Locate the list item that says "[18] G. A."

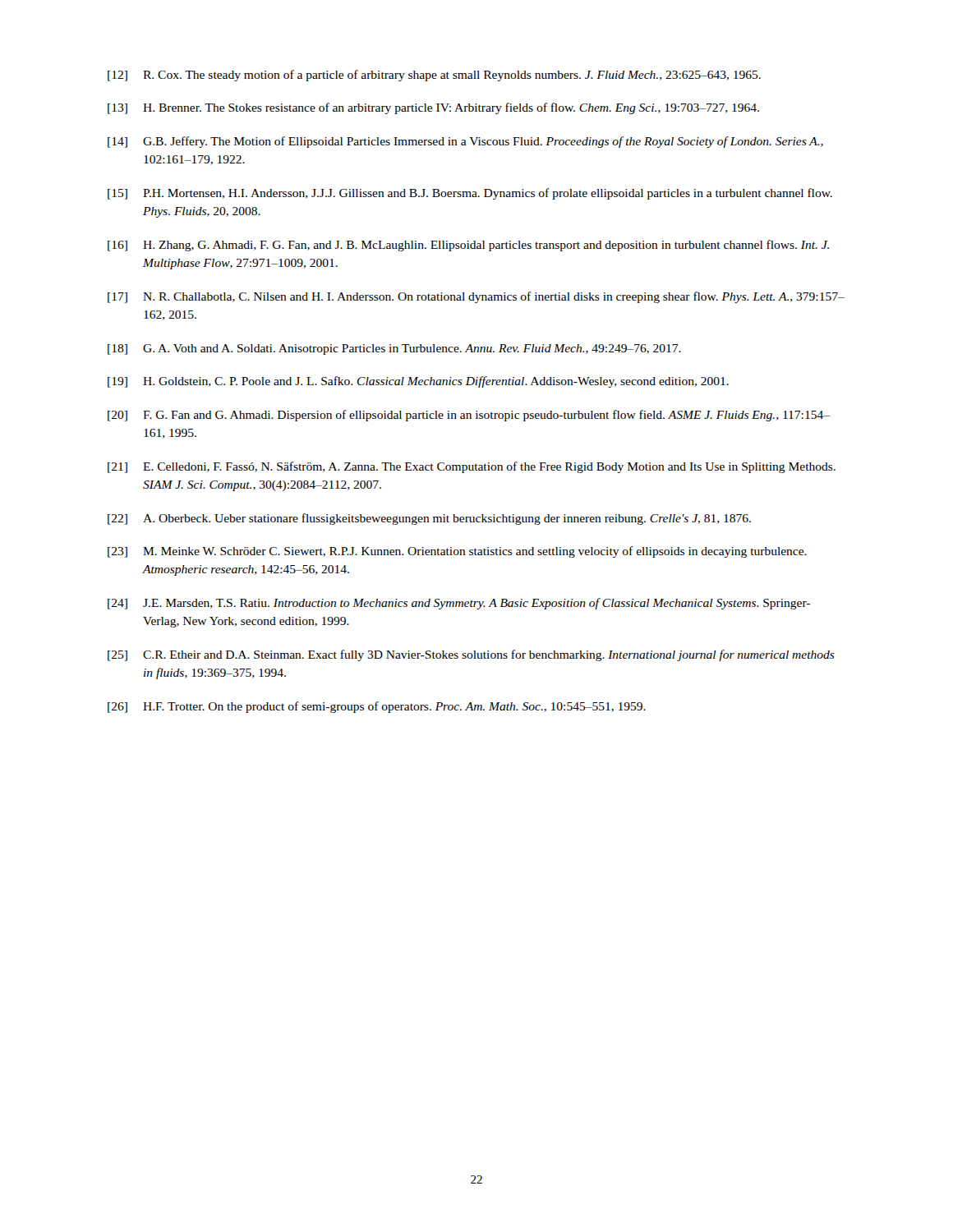coord(476,348)
